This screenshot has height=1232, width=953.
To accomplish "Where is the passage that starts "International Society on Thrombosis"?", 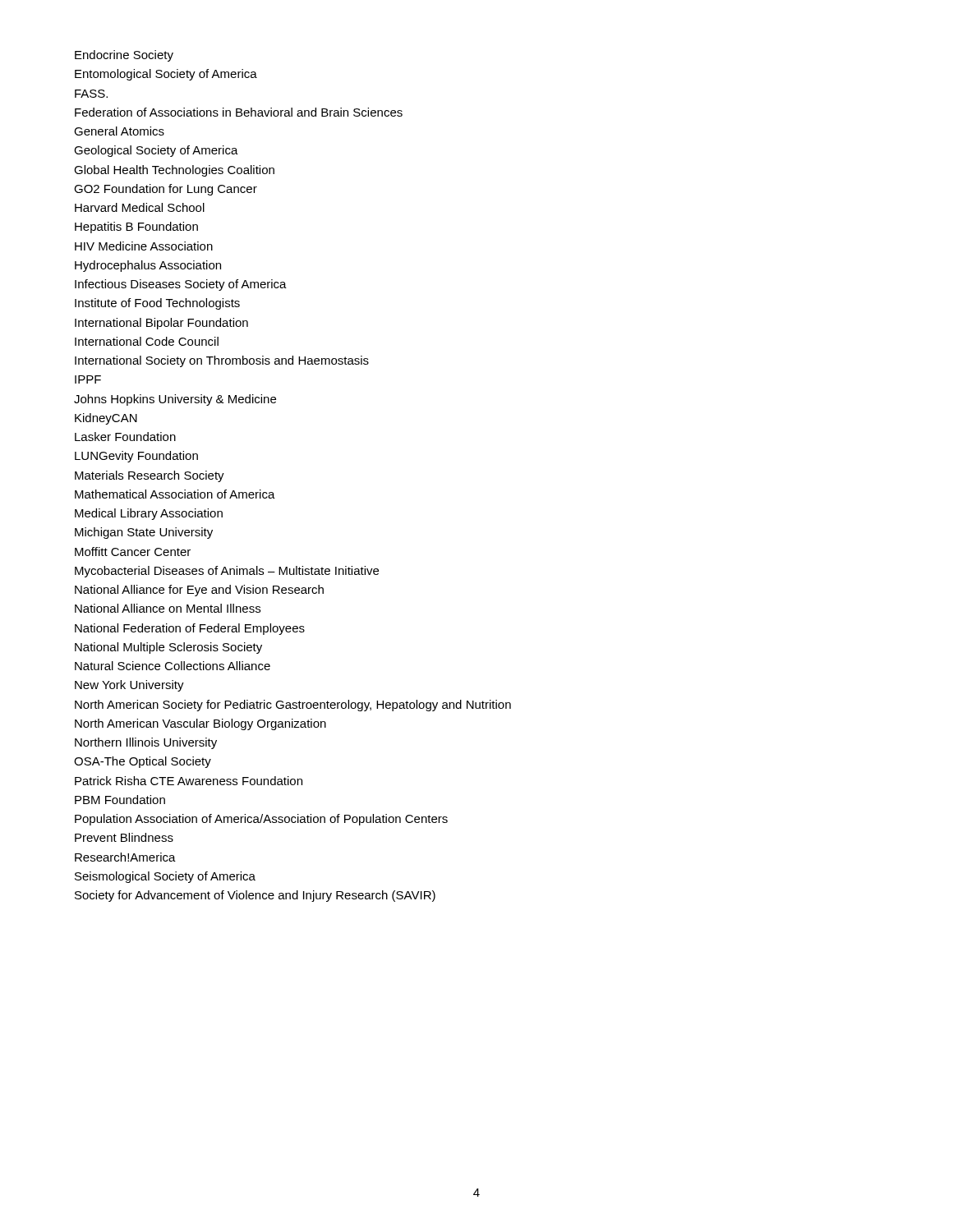I will click(x=221, y=360).
